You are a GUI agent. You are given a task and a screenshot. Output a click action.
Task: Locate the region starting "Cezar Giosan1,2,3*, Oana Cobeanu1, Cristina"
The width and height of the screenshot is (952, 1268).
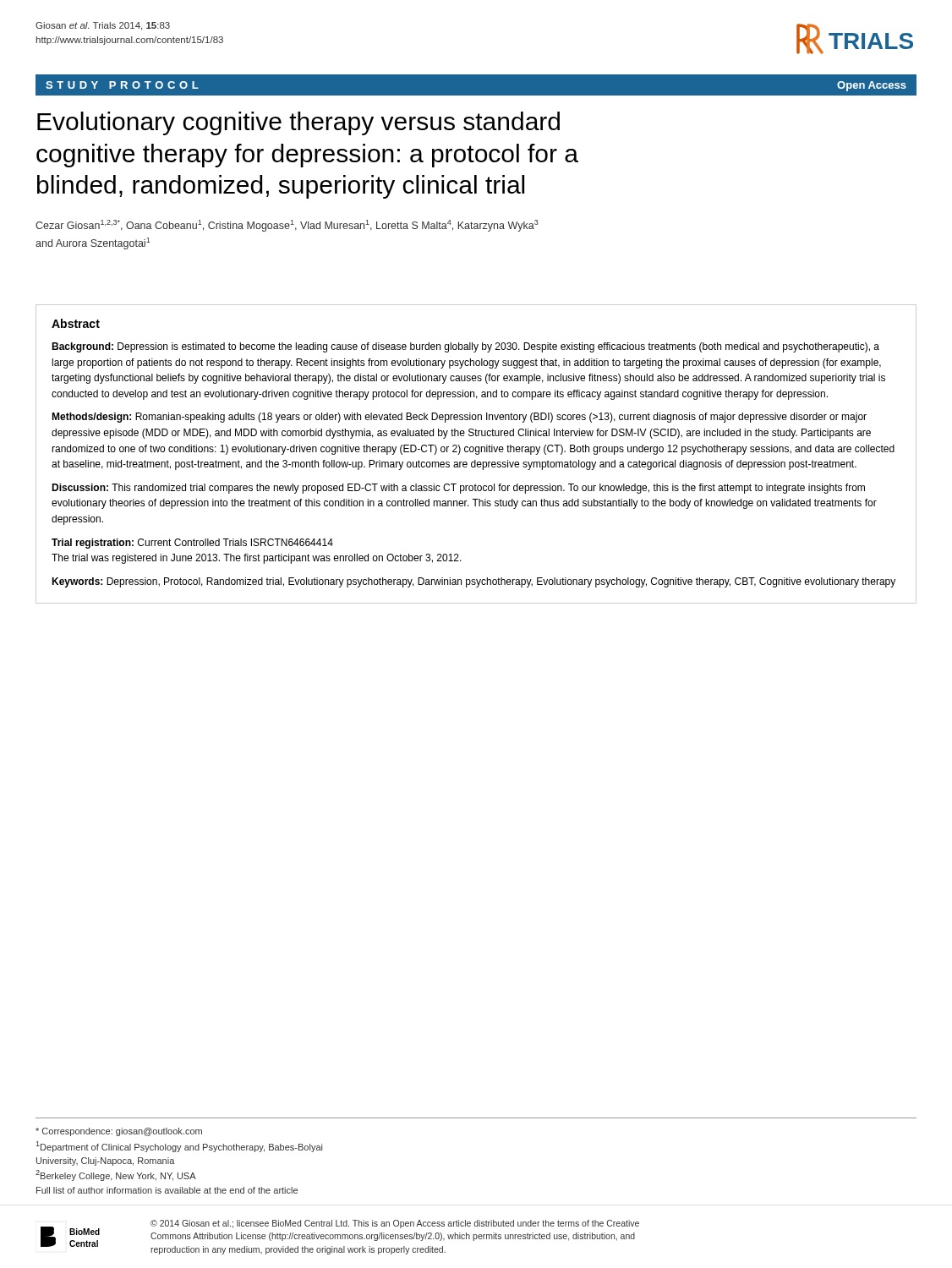[x=287, y=233]
